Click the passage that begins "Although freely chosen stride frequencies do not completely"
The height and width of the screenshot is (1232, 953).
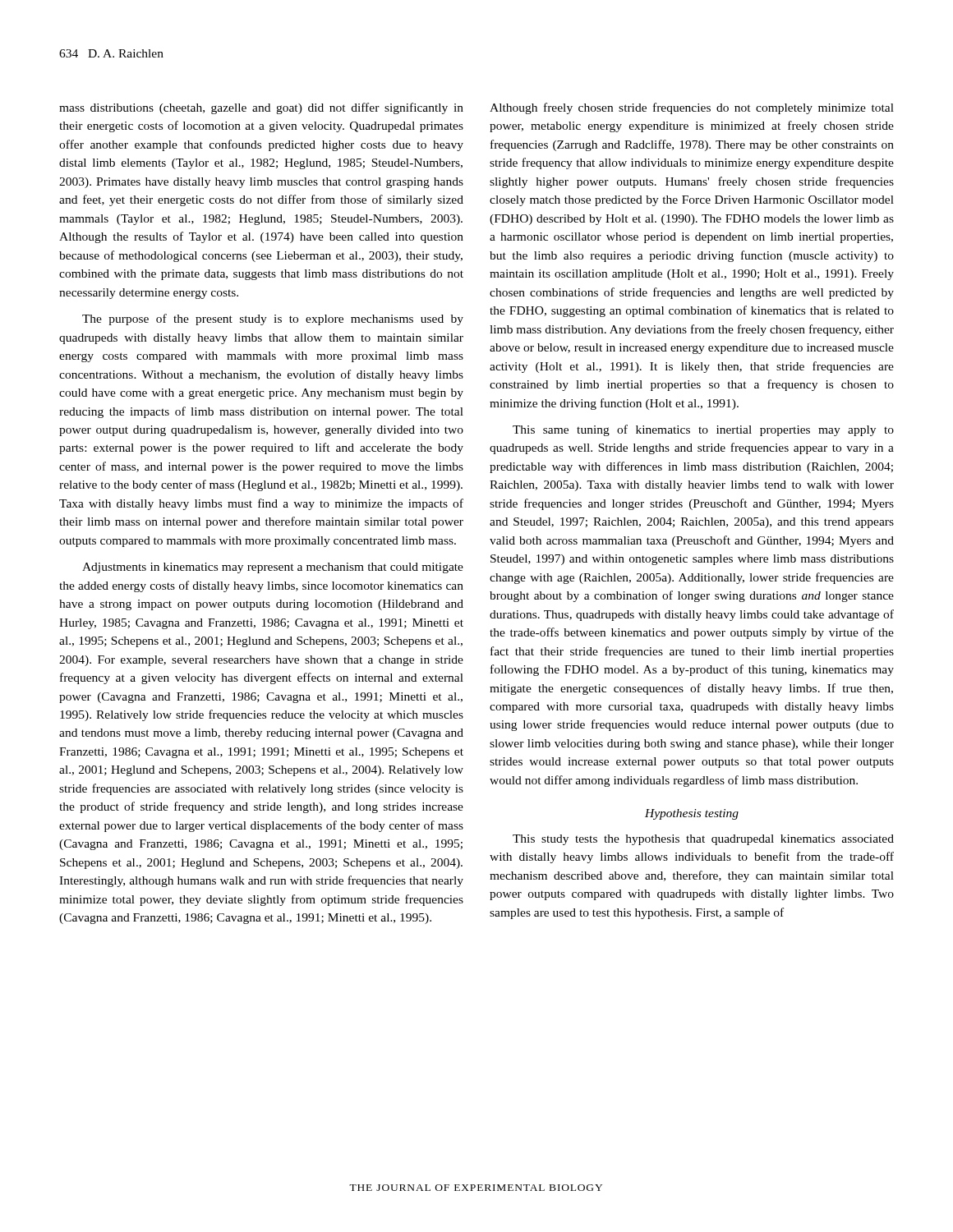click(x=692, y=444)
